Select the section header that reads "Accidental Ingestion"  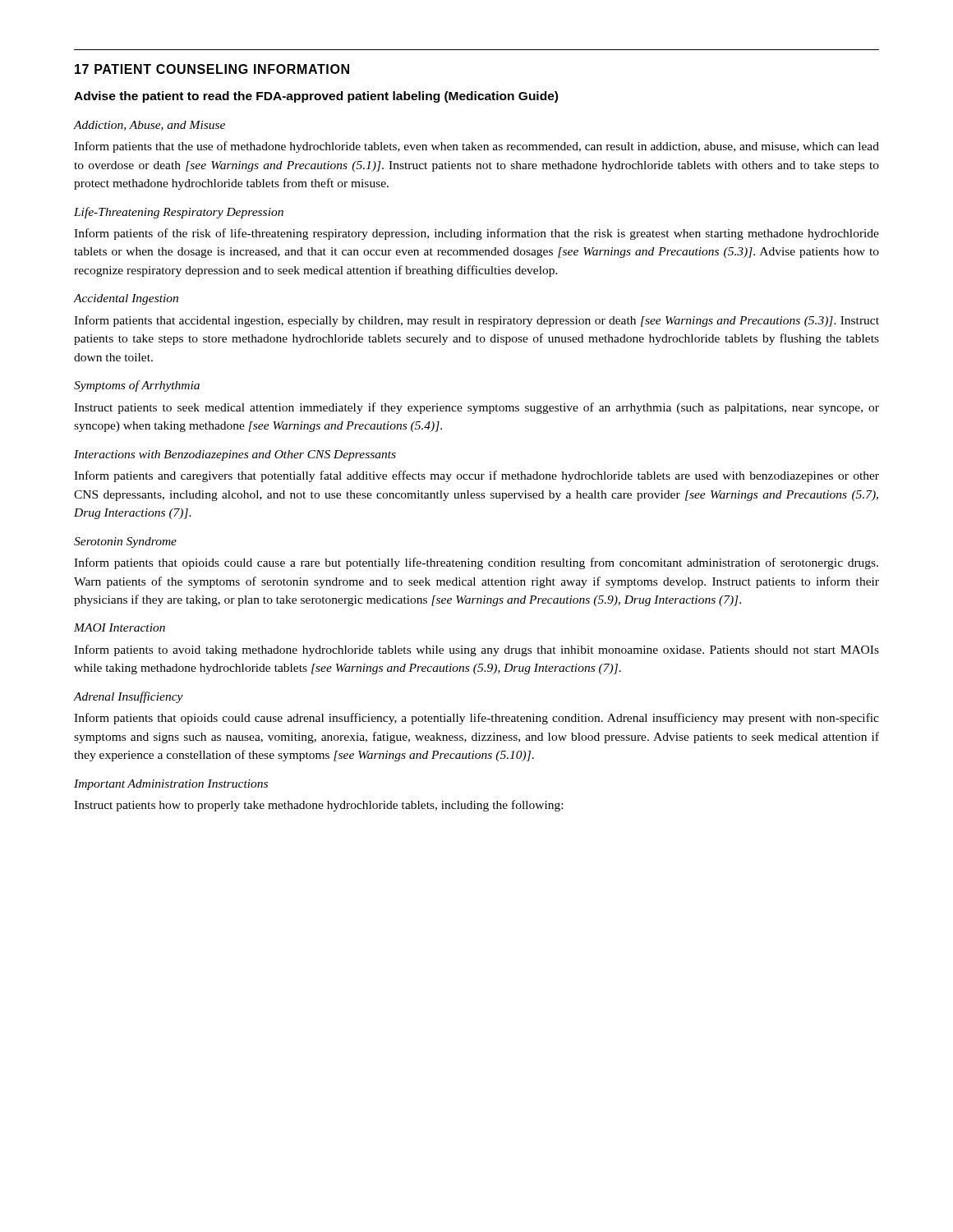point(126,299)
